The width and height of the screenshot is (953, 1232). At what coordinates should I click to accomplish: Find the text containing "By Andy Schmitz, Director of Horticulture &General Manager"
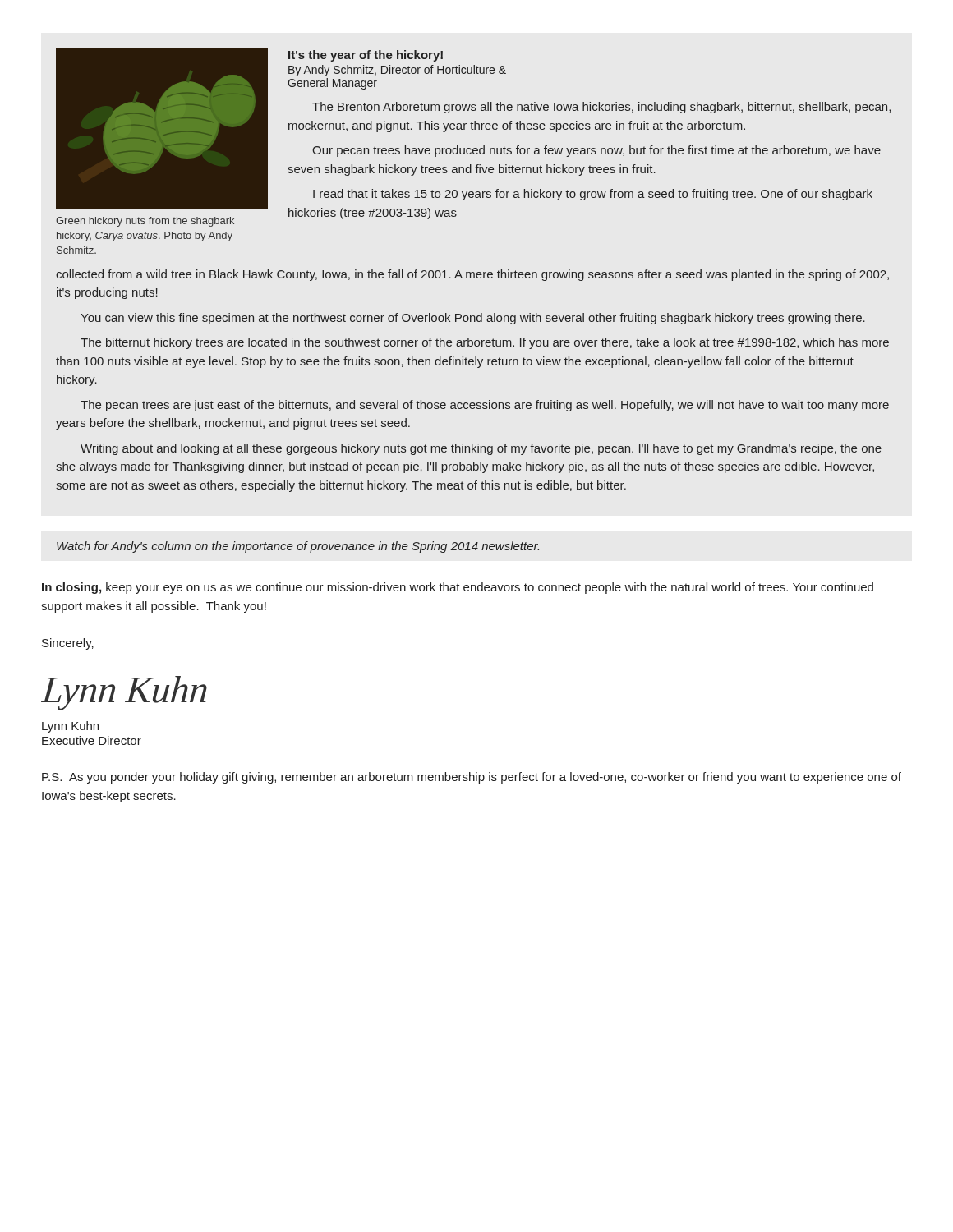click(x=397, y=76)
